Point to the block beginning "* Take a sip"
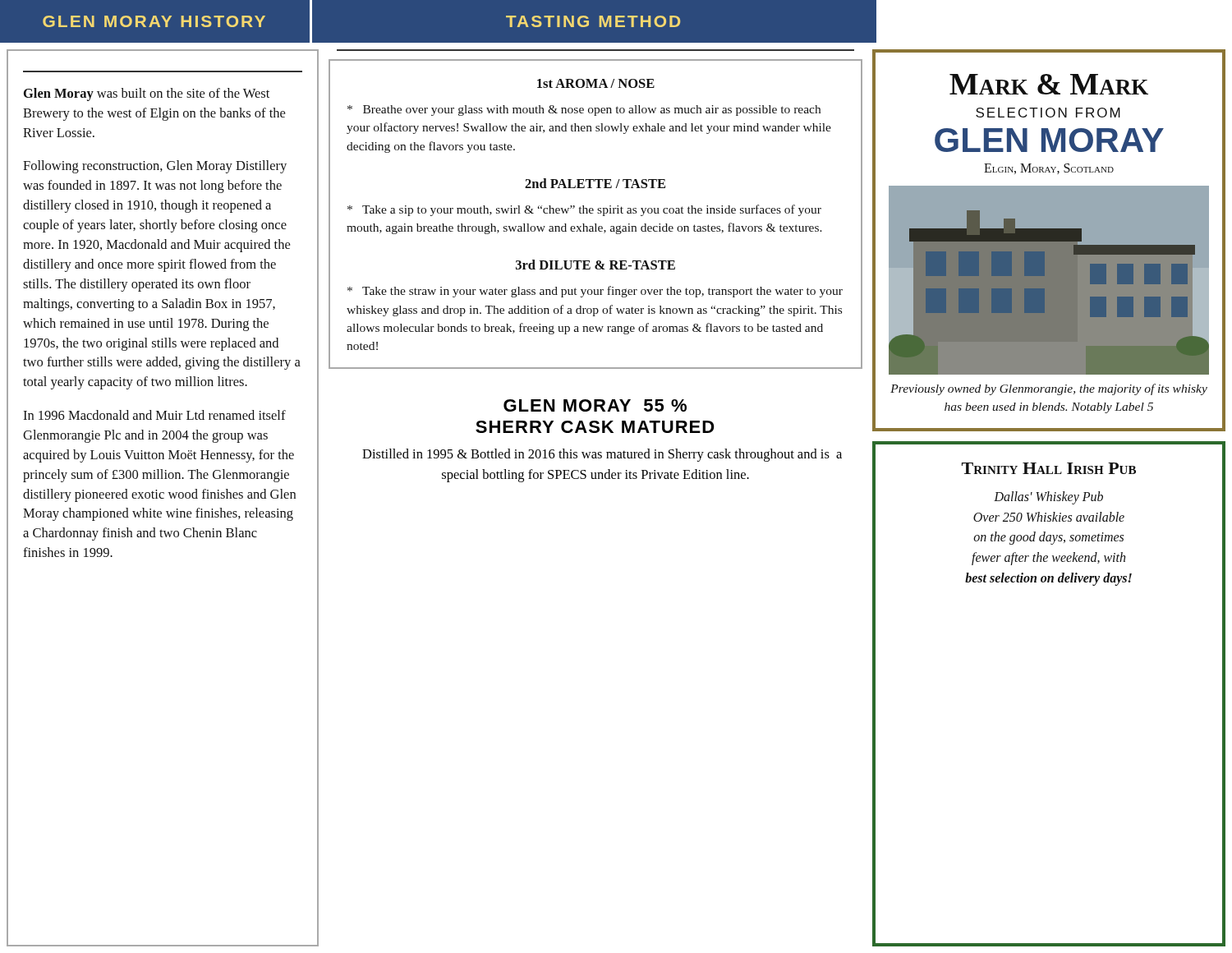Viewport: 1232px width, 953px height. tap(585, 218)
